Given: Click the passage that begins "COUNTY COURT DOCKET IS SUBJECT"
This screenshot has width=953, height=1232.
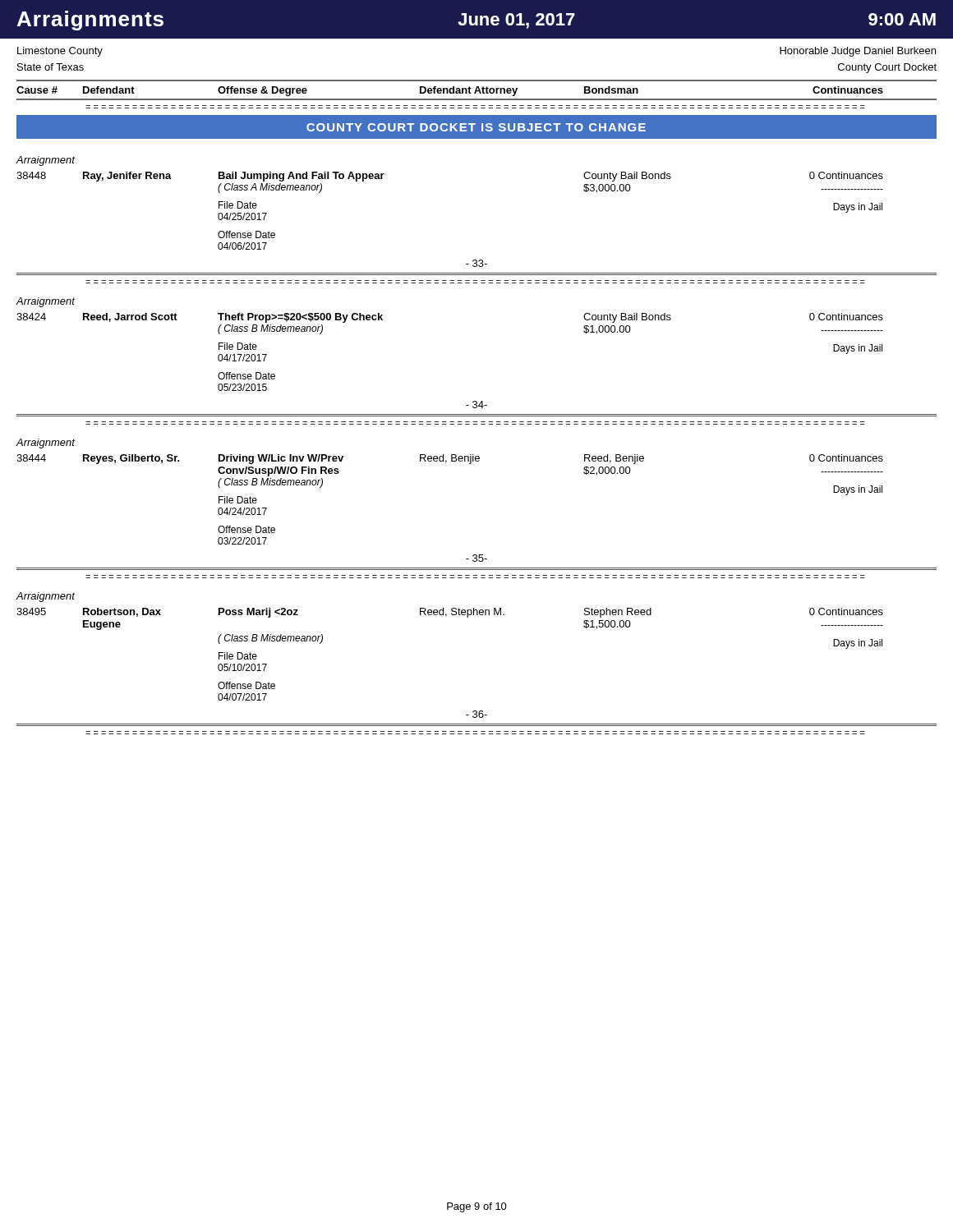Looking at the screenshot, I should (476, 127).
